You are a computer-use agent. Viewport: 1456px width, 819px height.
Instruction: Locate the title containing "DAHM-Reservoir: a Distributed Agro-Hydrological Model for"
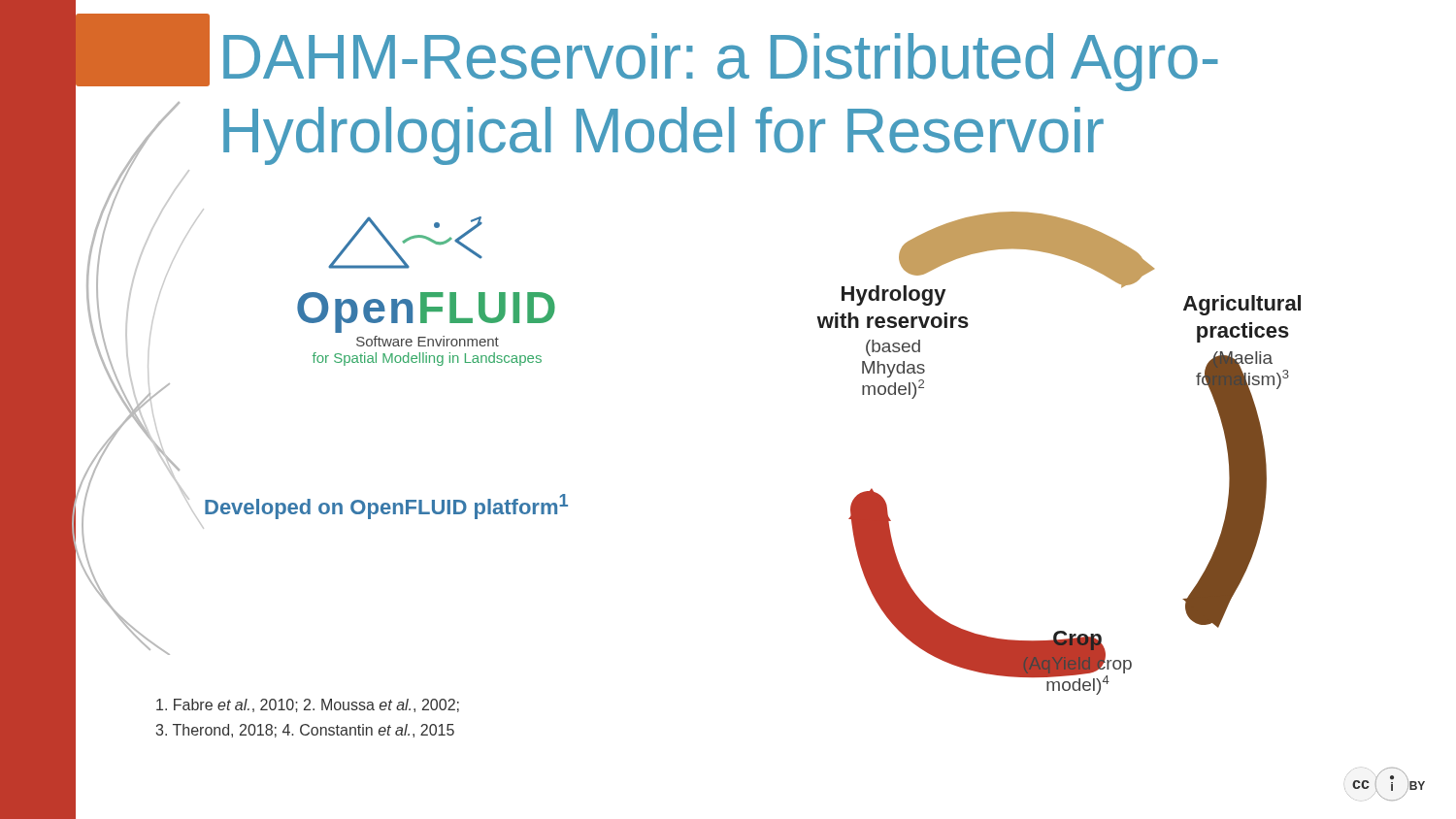pos(733,95)
